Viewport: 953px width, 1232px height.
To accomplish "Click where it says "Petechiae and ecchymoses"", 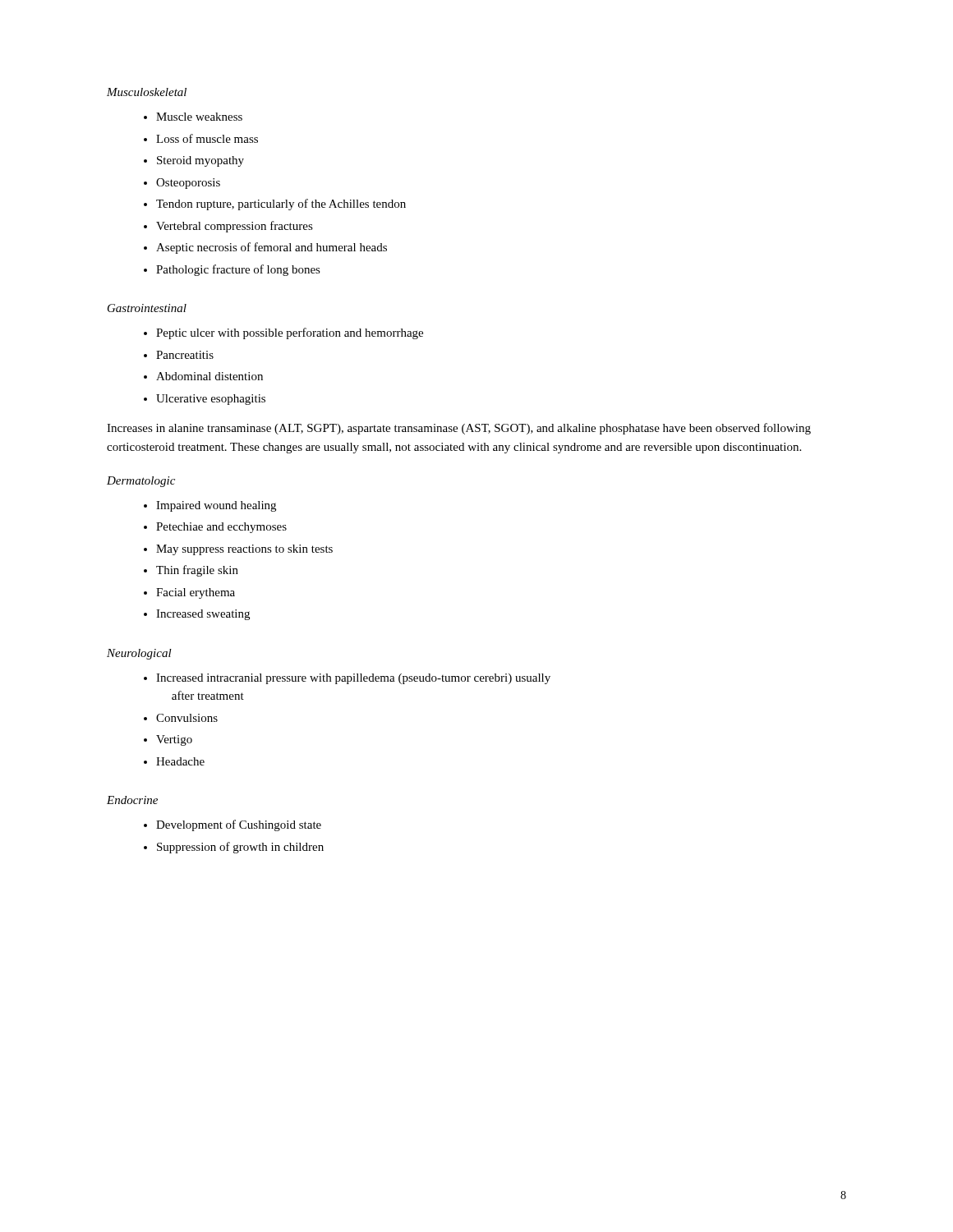I will tap(221, 528).
